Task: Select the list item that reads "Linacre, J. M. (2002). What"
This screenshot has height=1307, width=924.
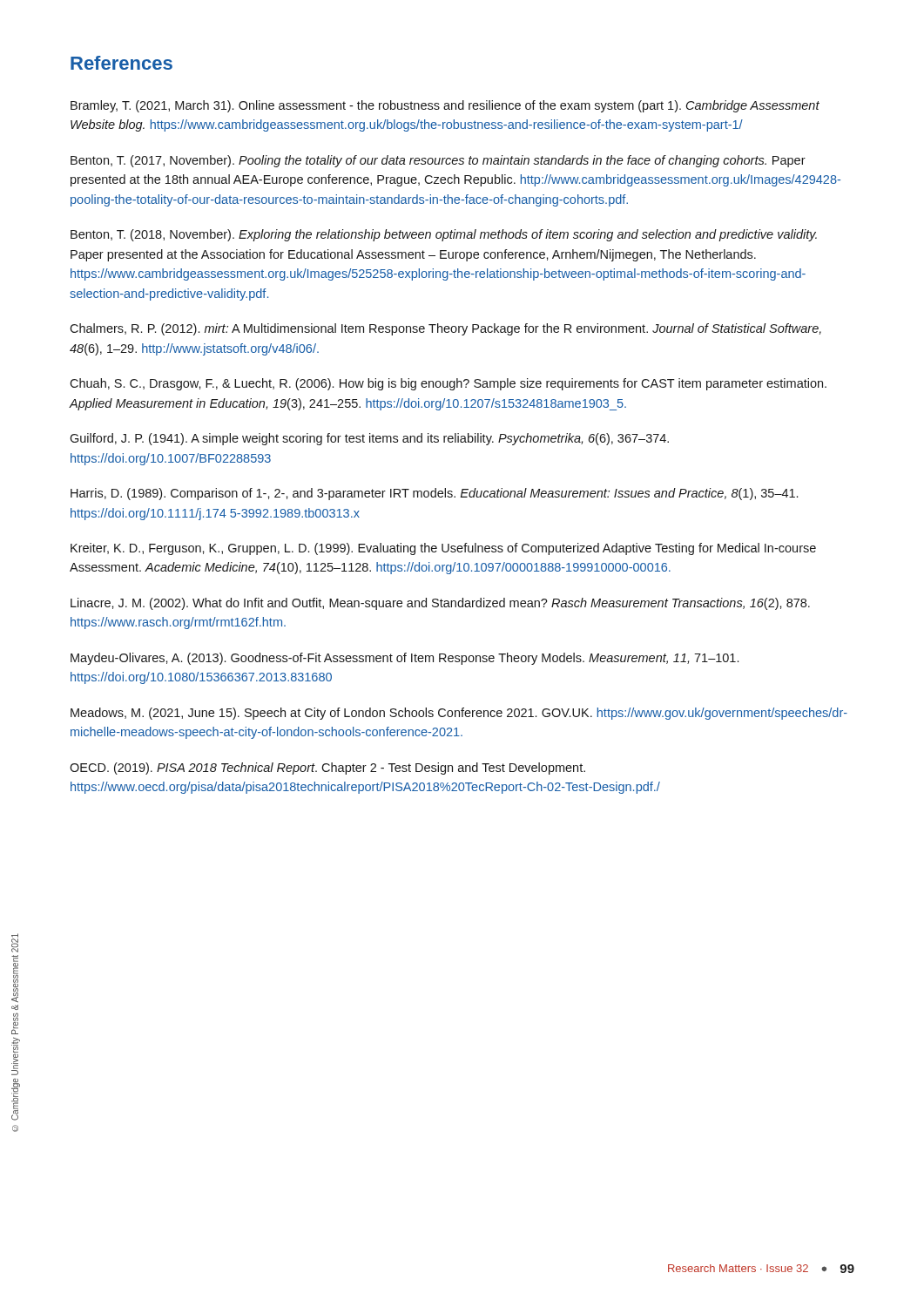Action: coord(440,613)
